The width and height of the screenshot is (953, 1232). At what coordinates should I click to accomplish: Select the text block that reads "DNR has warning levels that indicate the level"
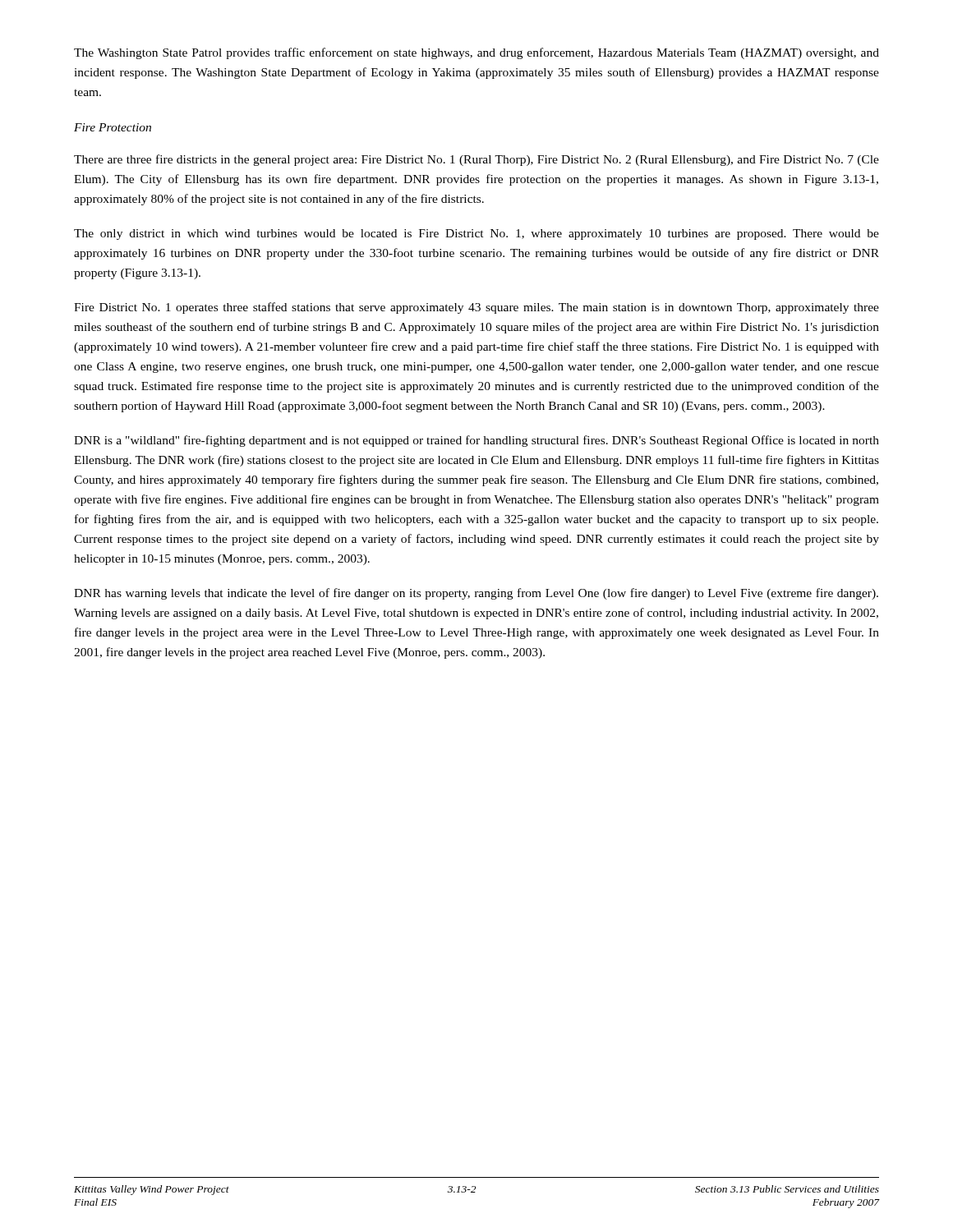click(476, 622)
